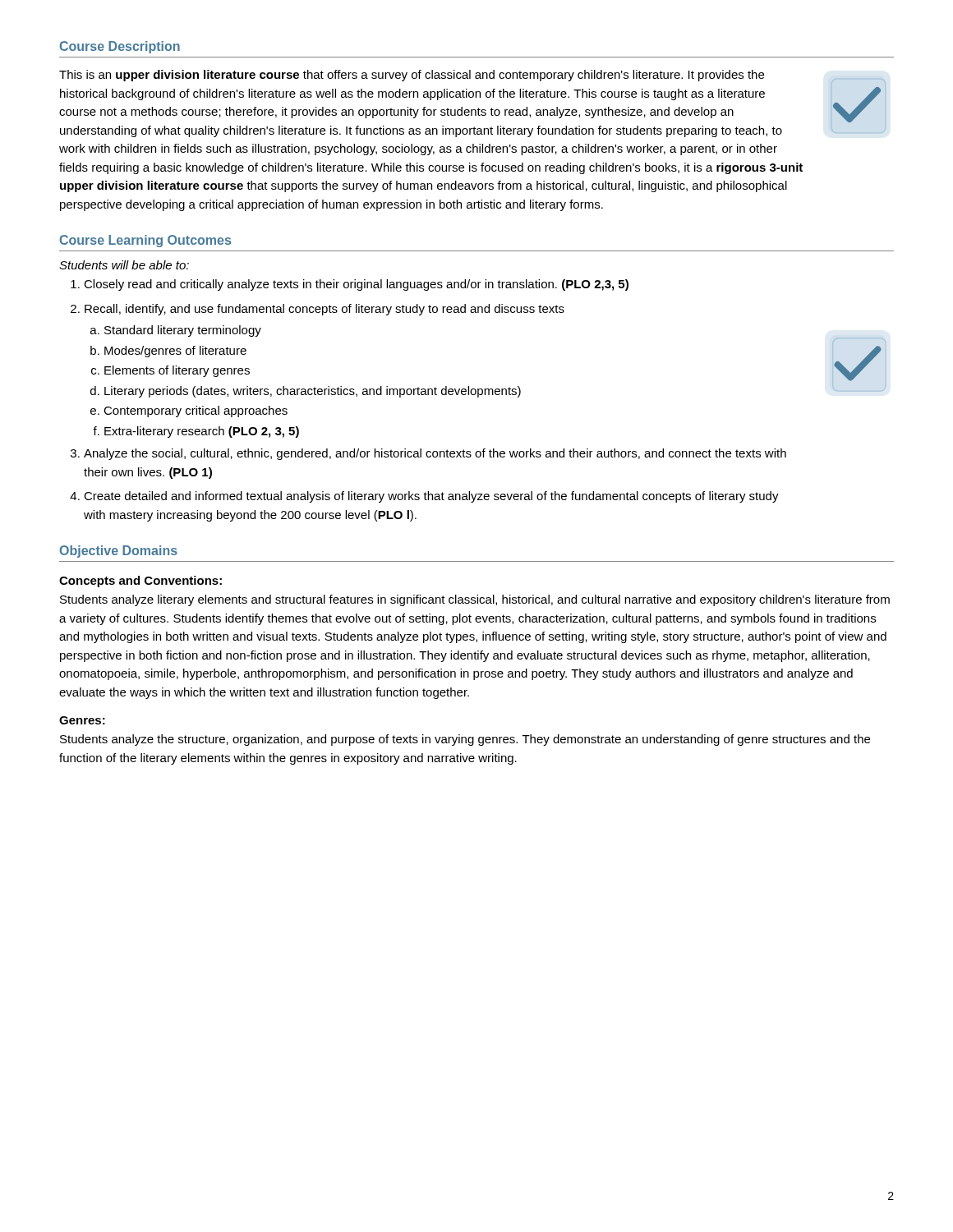Viewport: 953px width, 1232px height.
Task: Find "Standard literary terminology" on this page
Action: pos(182,330)
